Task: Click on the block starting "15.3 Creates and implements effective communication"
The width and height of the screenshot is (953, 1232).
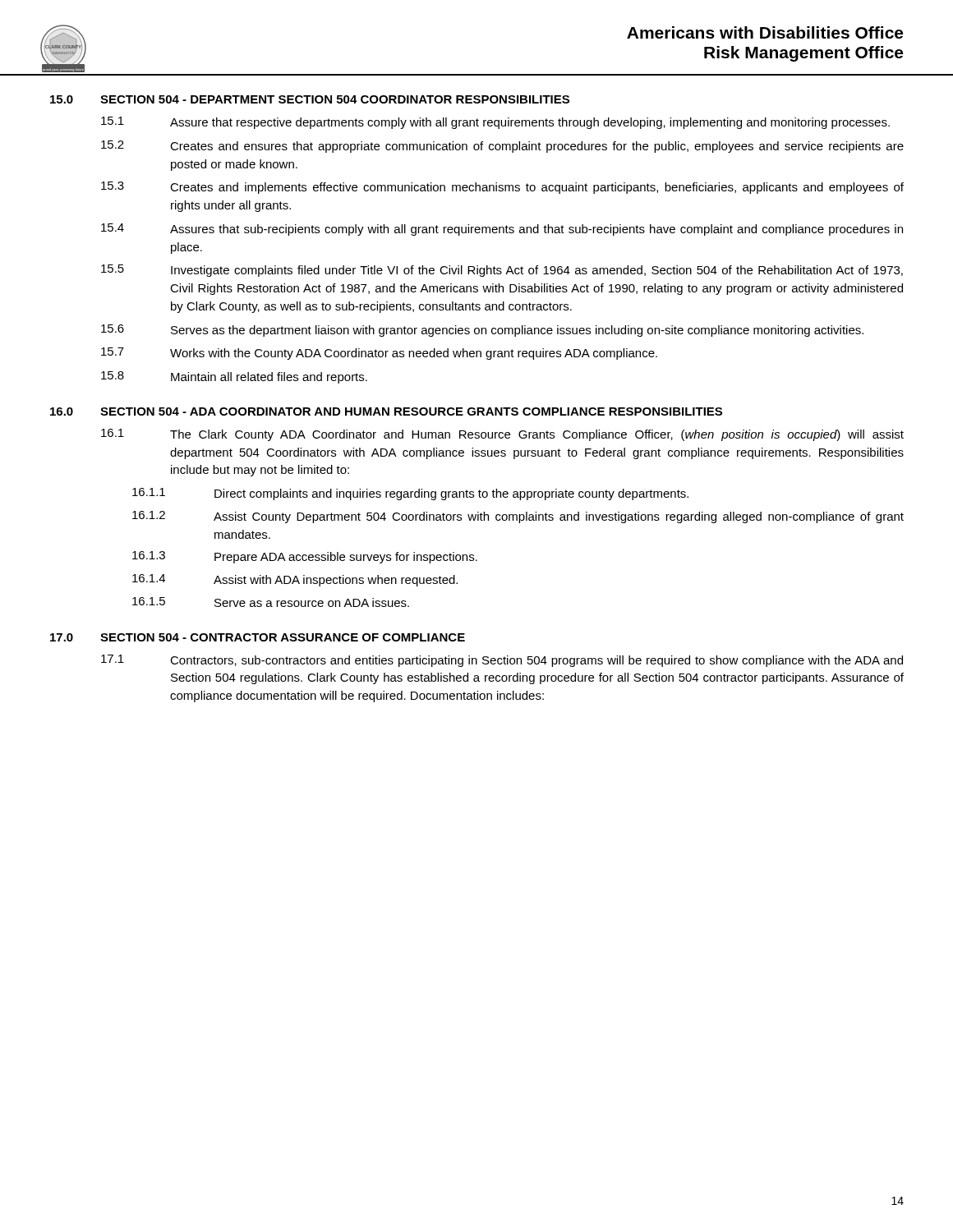Action: click(476, 196)
